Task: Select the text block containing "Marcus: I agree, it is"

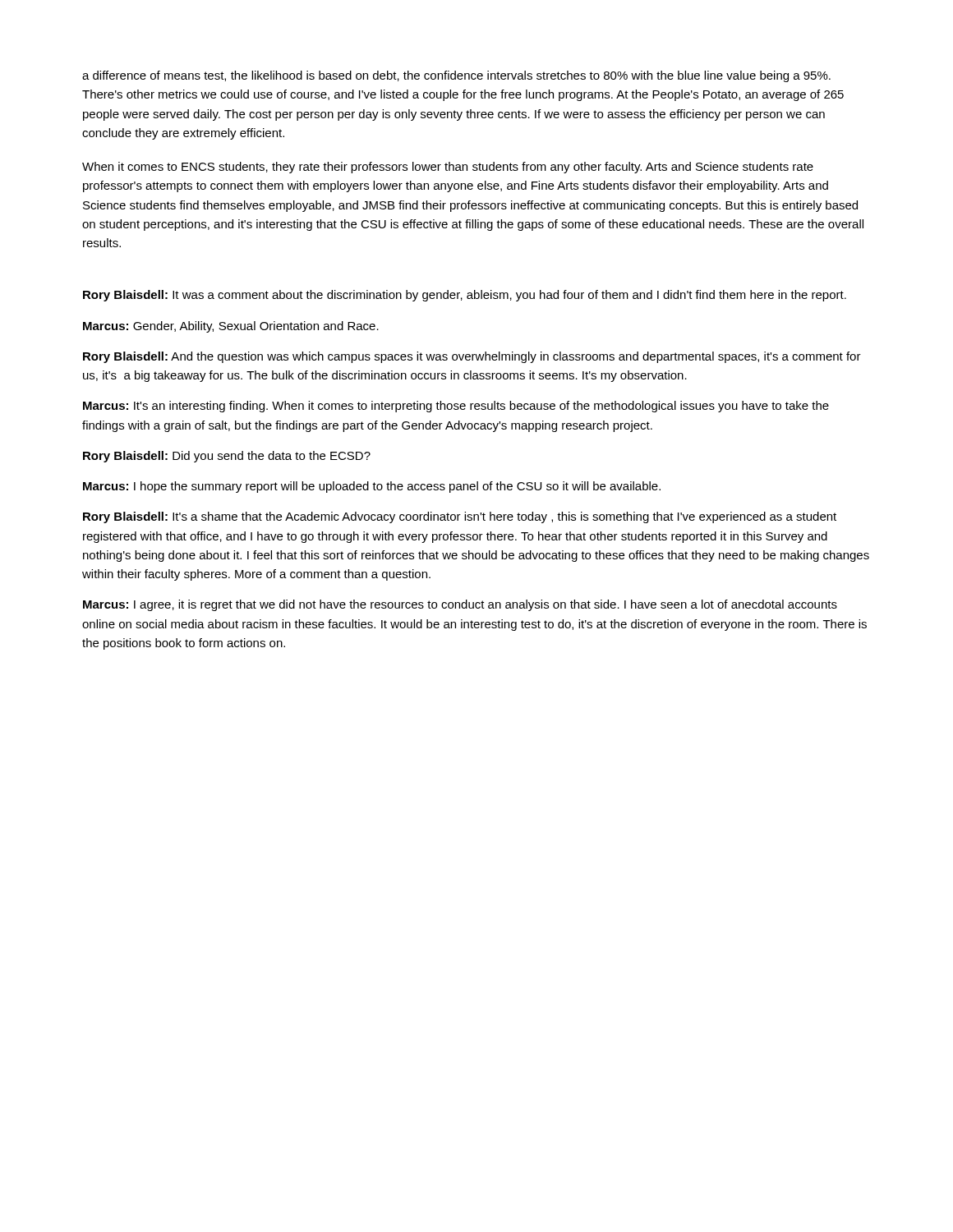Action: pos(475,623)
